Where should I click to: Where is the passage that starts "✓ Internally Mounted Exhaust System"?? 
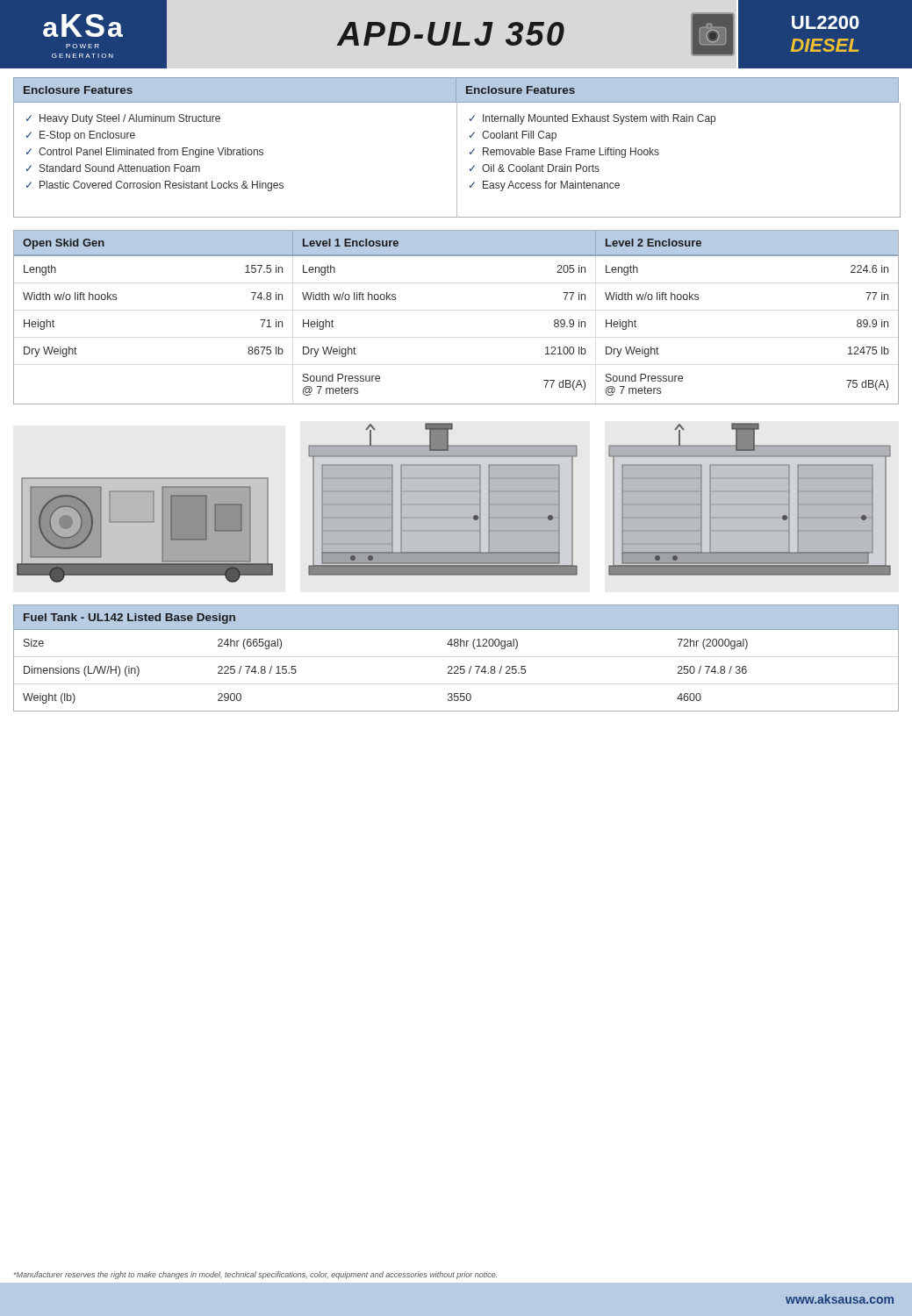pyautogui.click(x=592, y=118)
